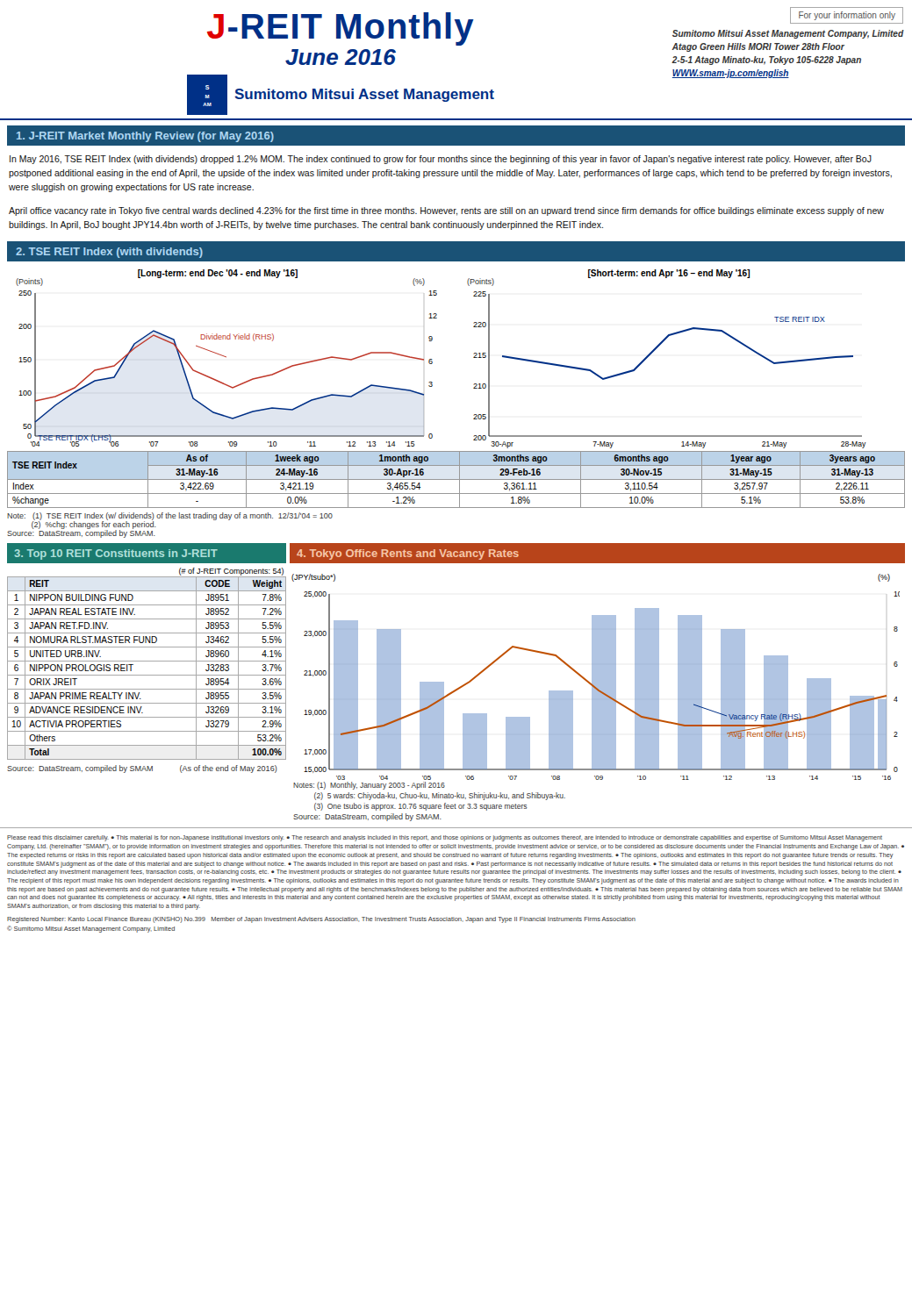Find the section header on this page that starts "4. Tokyo Office"

click(x=408, y=553)
